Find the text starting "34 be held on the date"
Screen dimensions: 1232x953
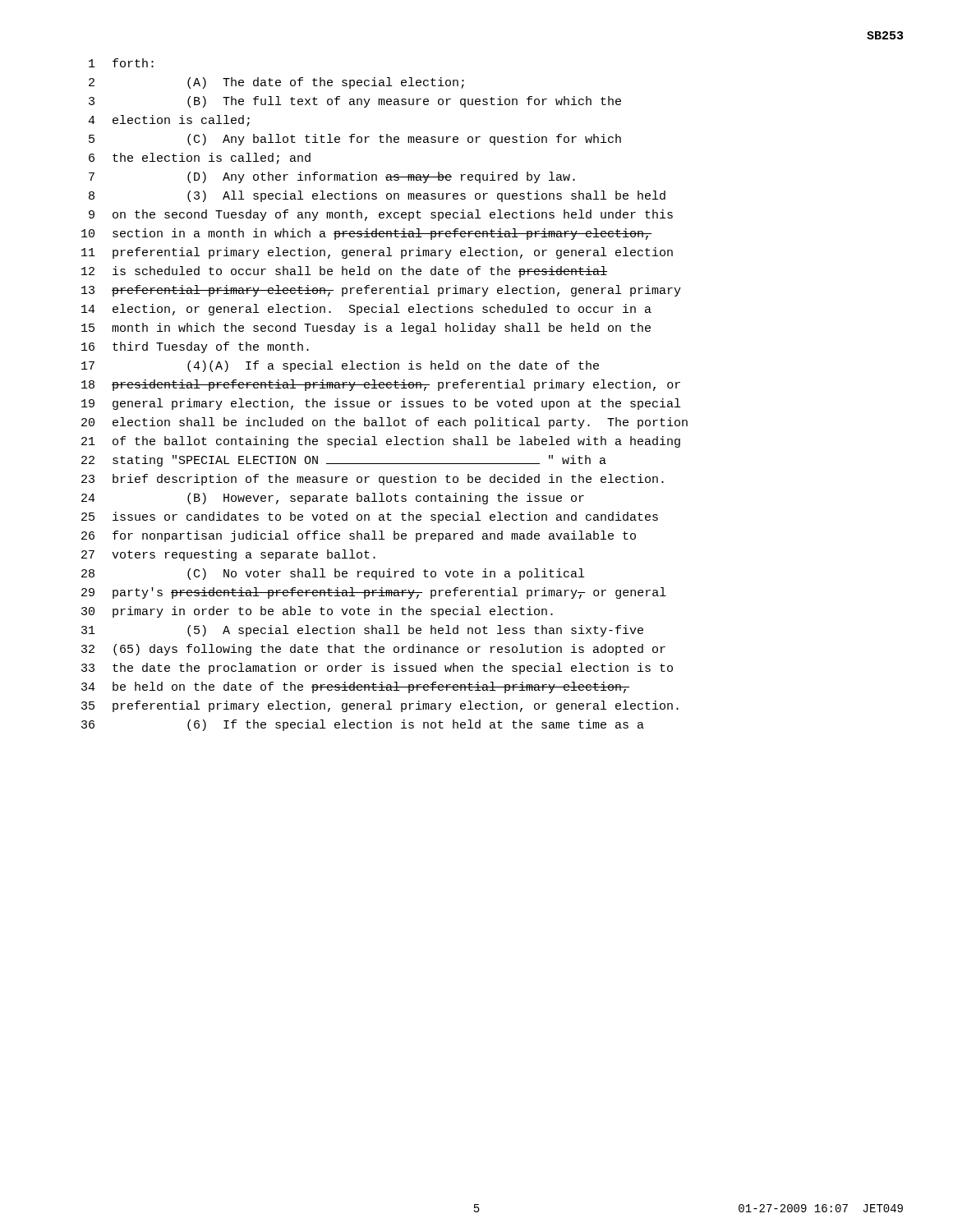tap(485, 688)
